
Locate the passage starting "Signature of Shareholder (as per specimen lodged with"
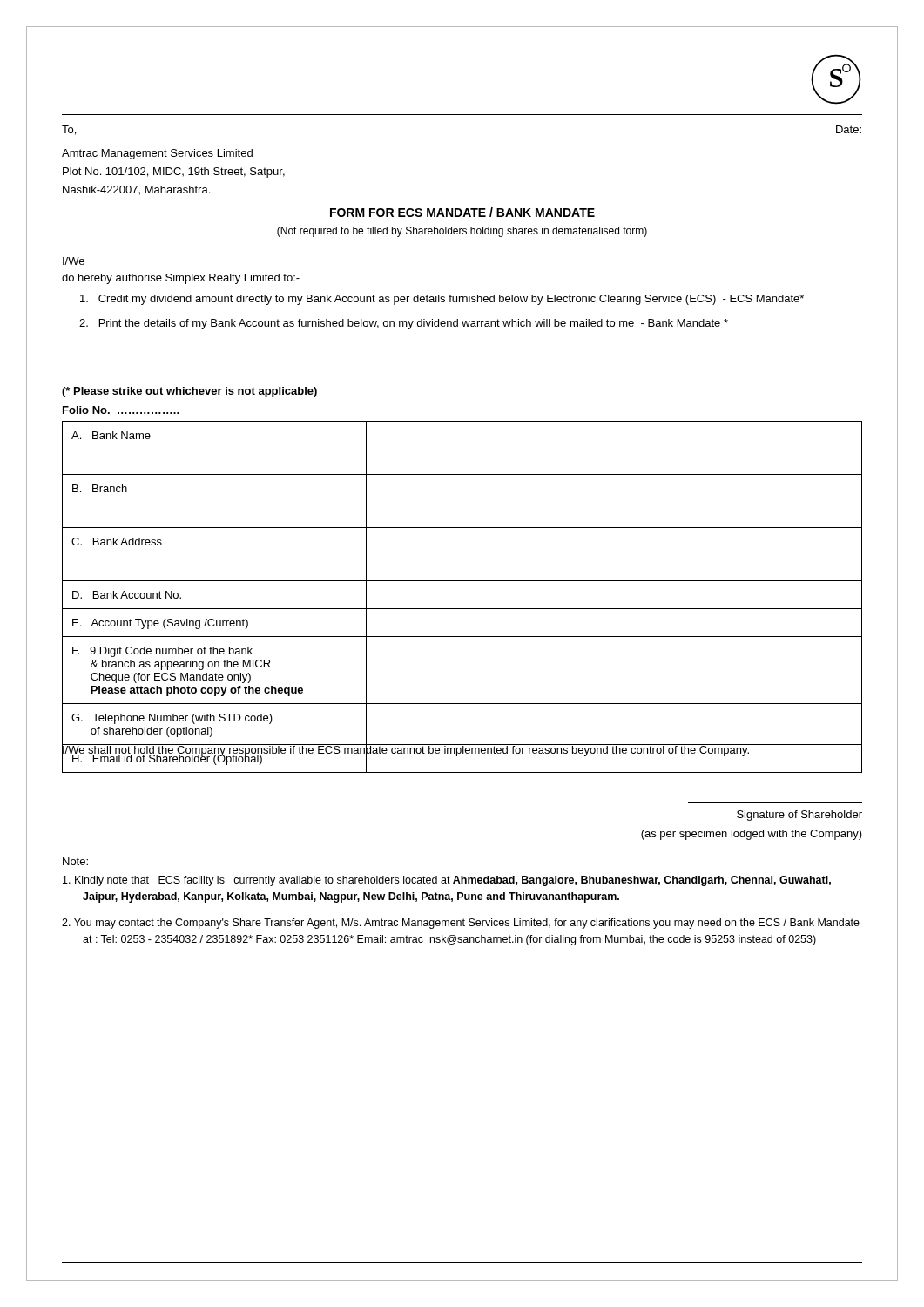(x=751, y=821)
